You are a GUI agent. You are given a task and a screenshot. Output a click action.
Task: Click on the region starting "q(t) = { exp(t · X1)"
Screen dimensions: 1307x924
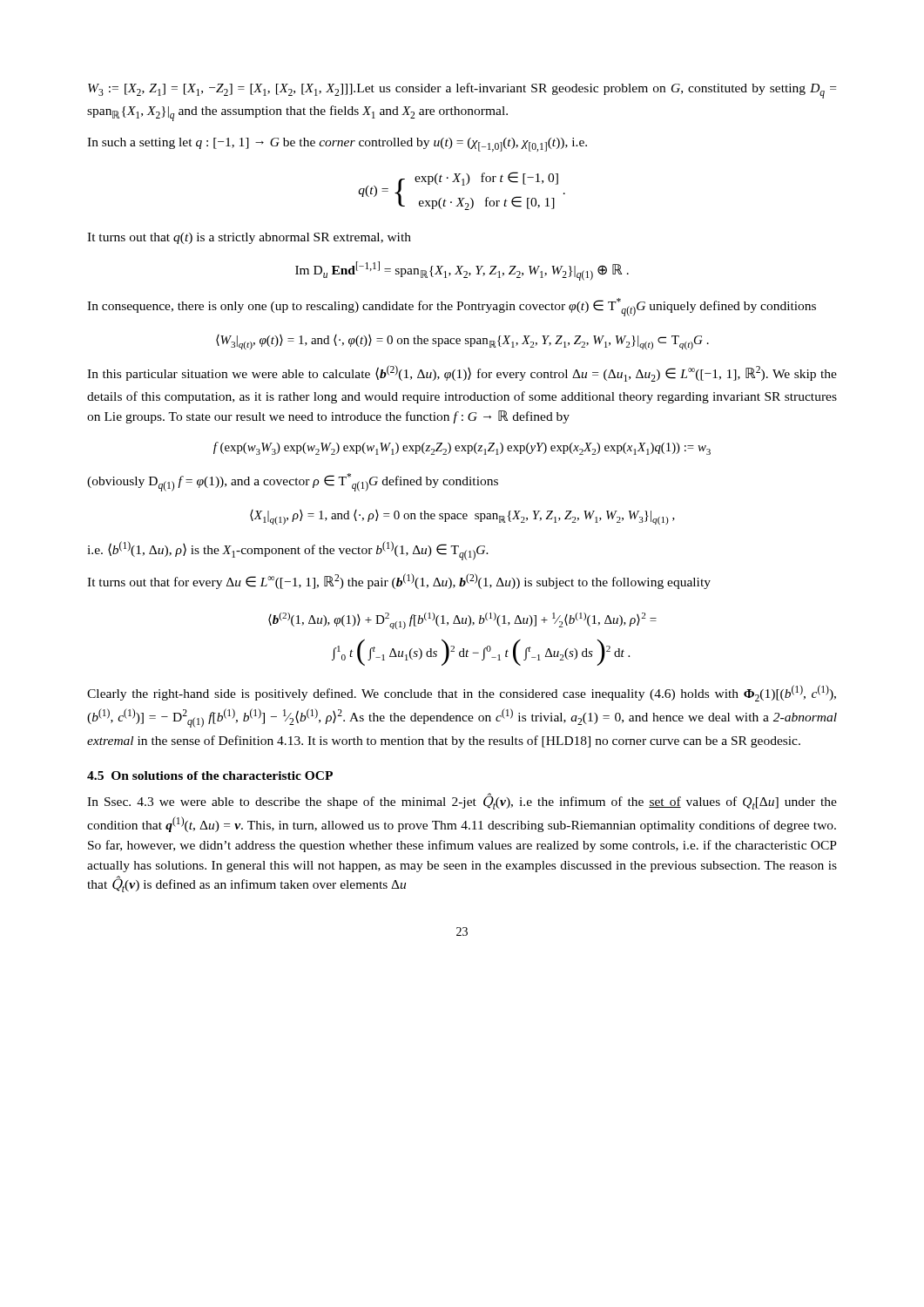point(462,191)
